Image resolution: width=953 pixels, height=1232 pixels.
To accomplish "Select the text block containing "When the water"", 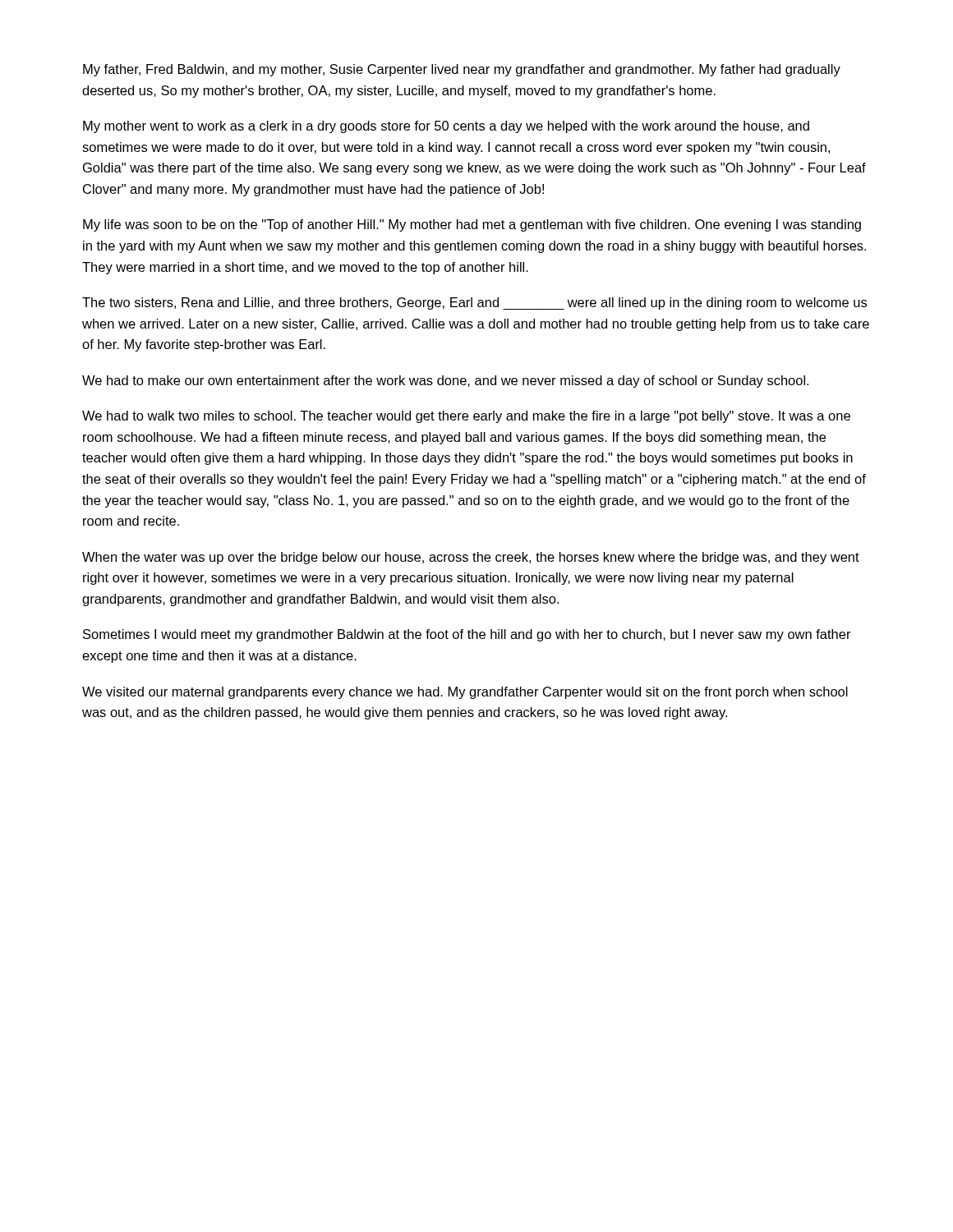I will 471,578.
